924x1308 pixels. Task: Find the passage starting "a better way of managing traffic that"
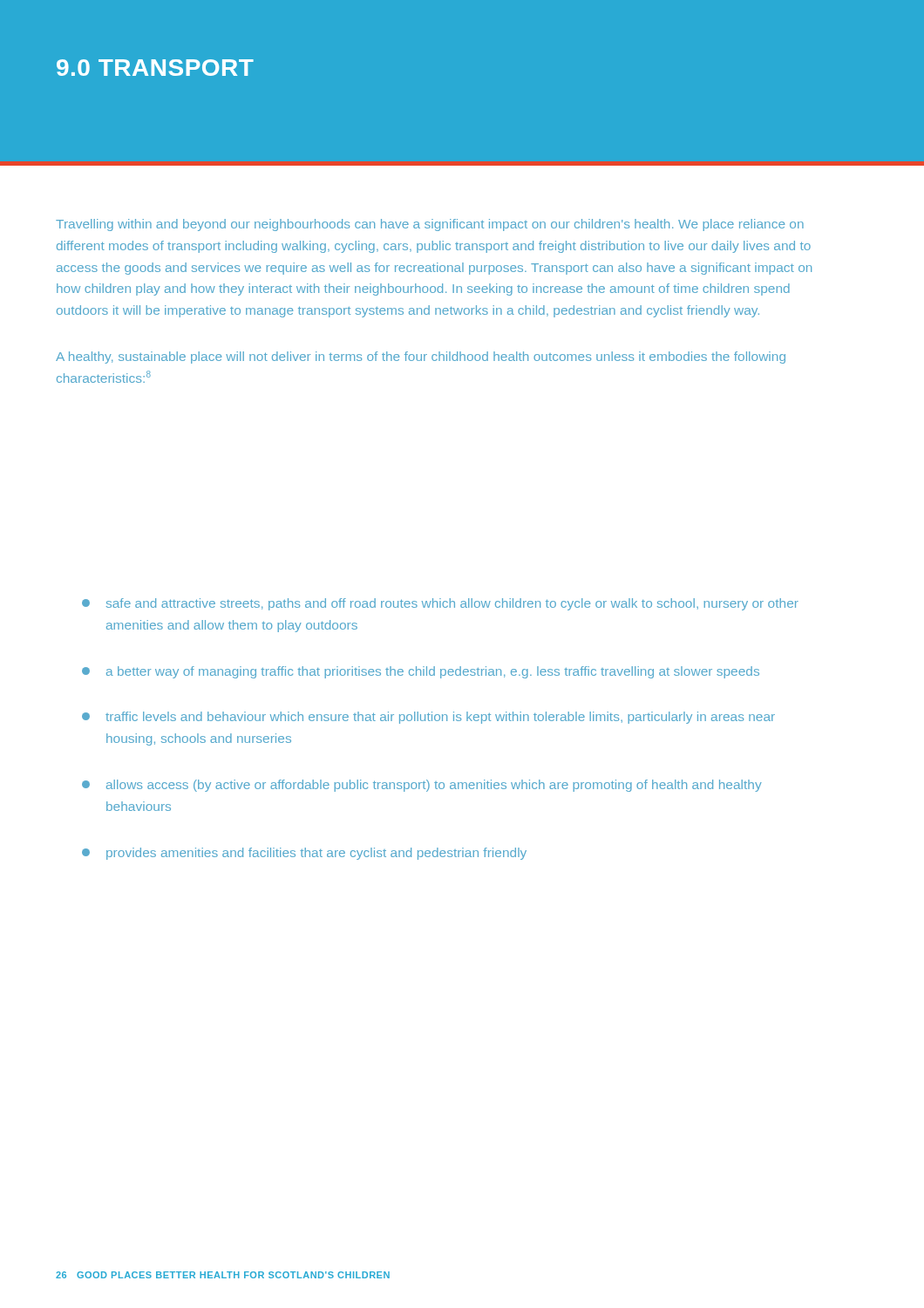(x=448, y=671)
